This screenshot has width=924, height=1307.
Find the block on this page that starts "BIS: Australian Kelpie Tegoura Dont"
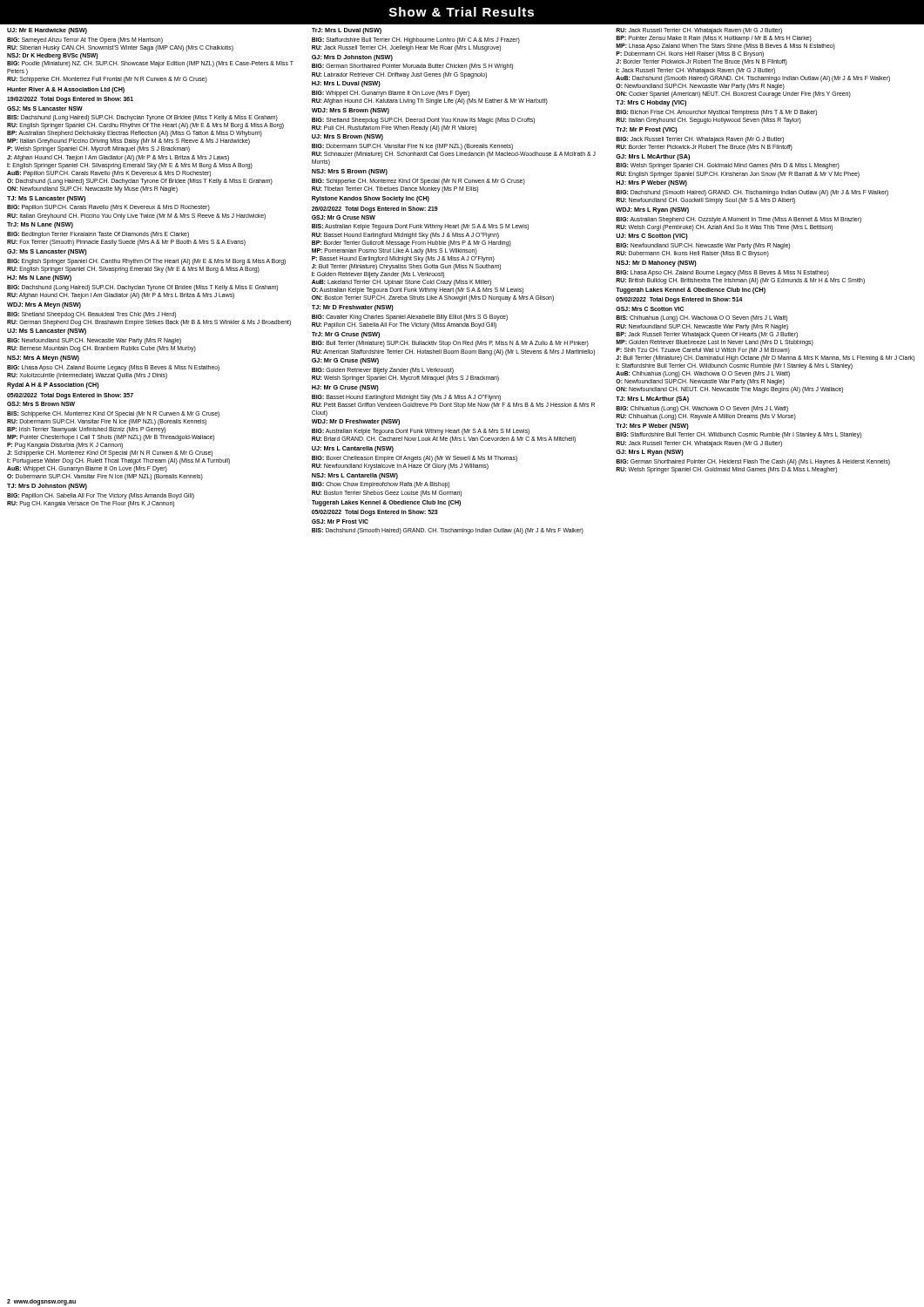coord(433,262)
